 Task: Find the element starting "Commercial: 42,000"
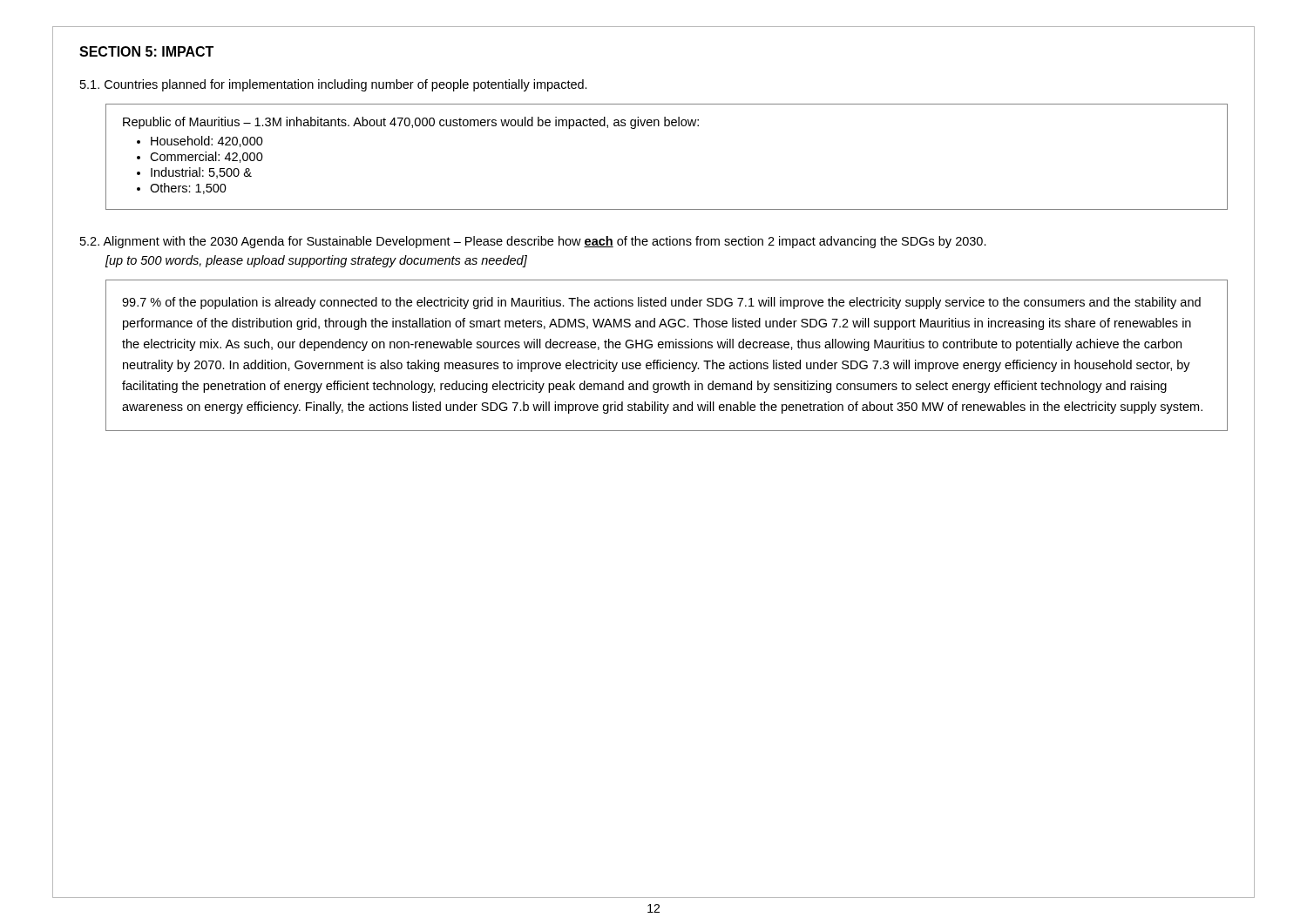click(x=206, y=157)
